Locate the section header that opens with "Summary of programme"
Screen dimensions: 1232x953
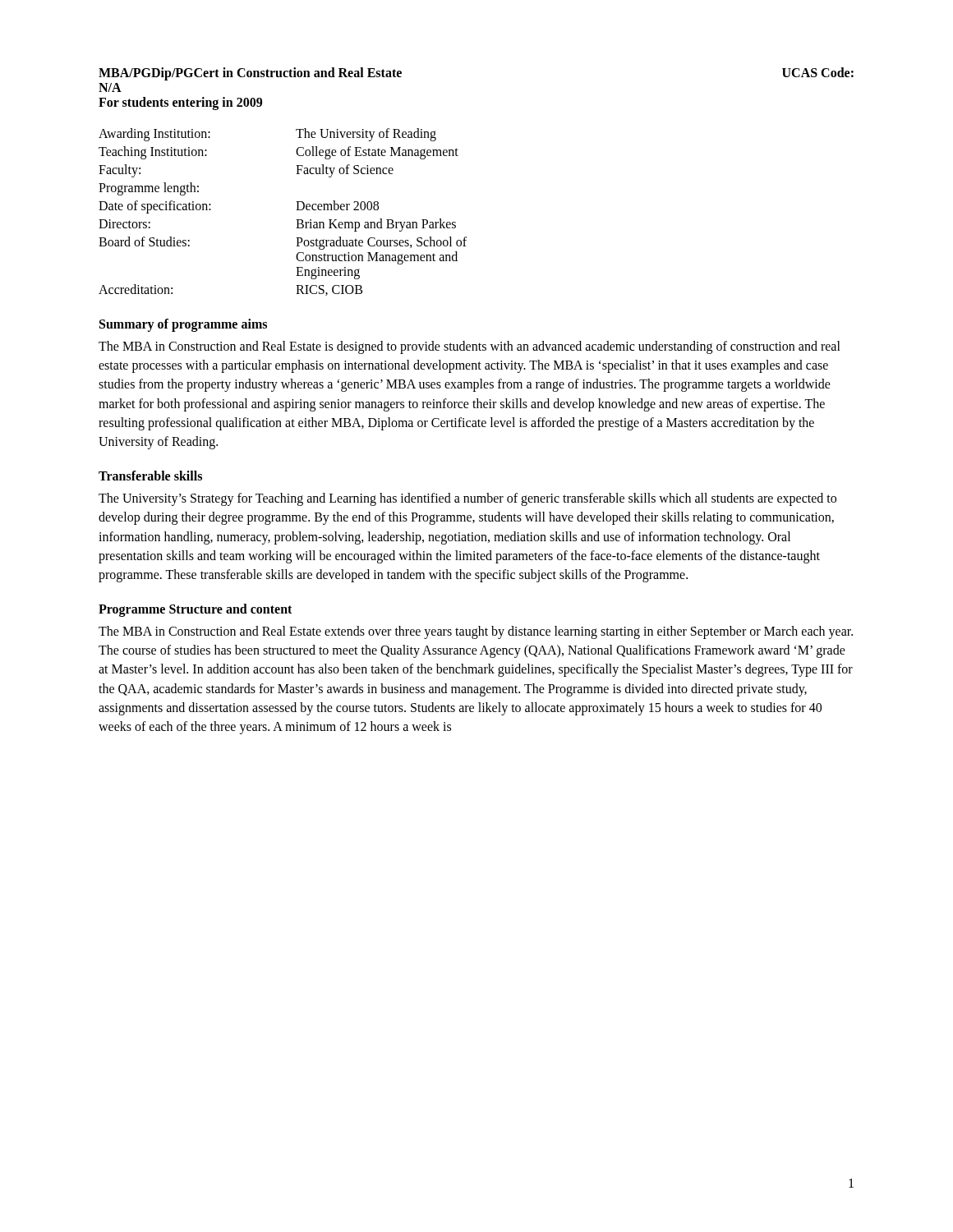click(183, 324)
